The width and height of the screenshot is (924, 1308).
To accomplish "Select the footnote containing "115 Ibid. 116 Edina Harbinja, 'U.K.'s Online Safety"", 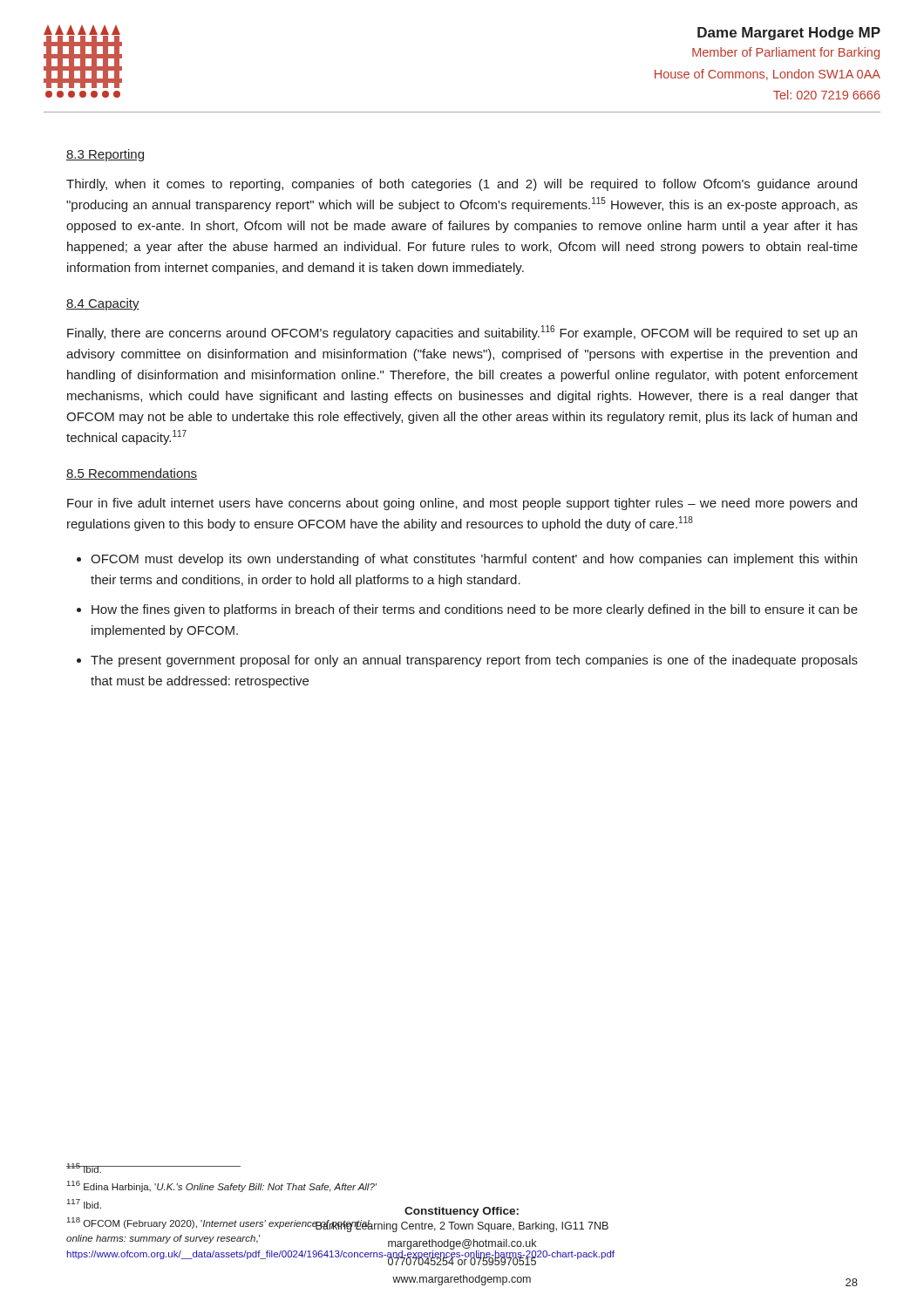I will click(340, 1210).
